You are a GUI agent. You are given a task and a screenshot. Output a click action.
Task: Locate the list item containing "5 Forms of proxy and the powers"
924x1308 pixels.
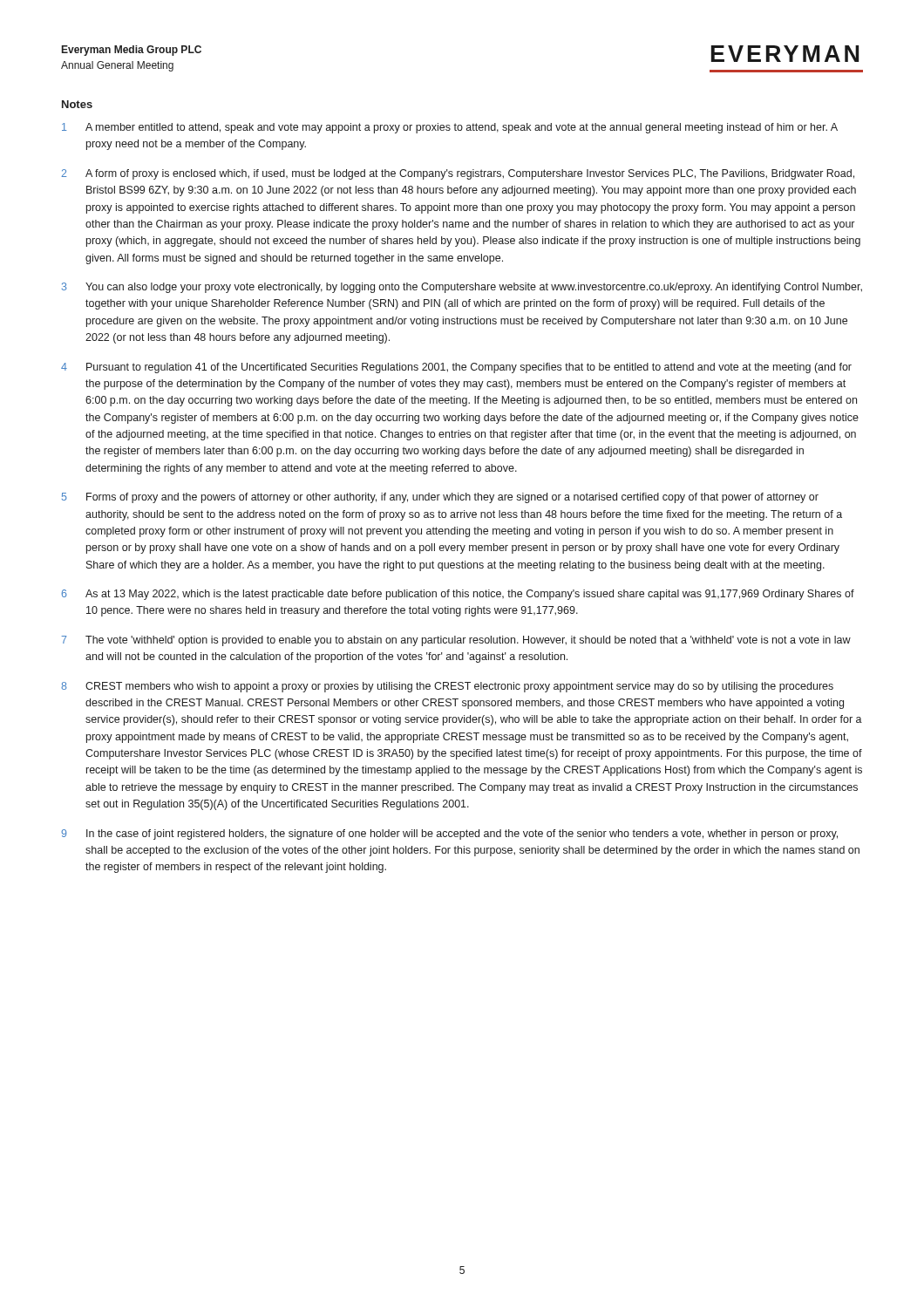coord(462,532)
